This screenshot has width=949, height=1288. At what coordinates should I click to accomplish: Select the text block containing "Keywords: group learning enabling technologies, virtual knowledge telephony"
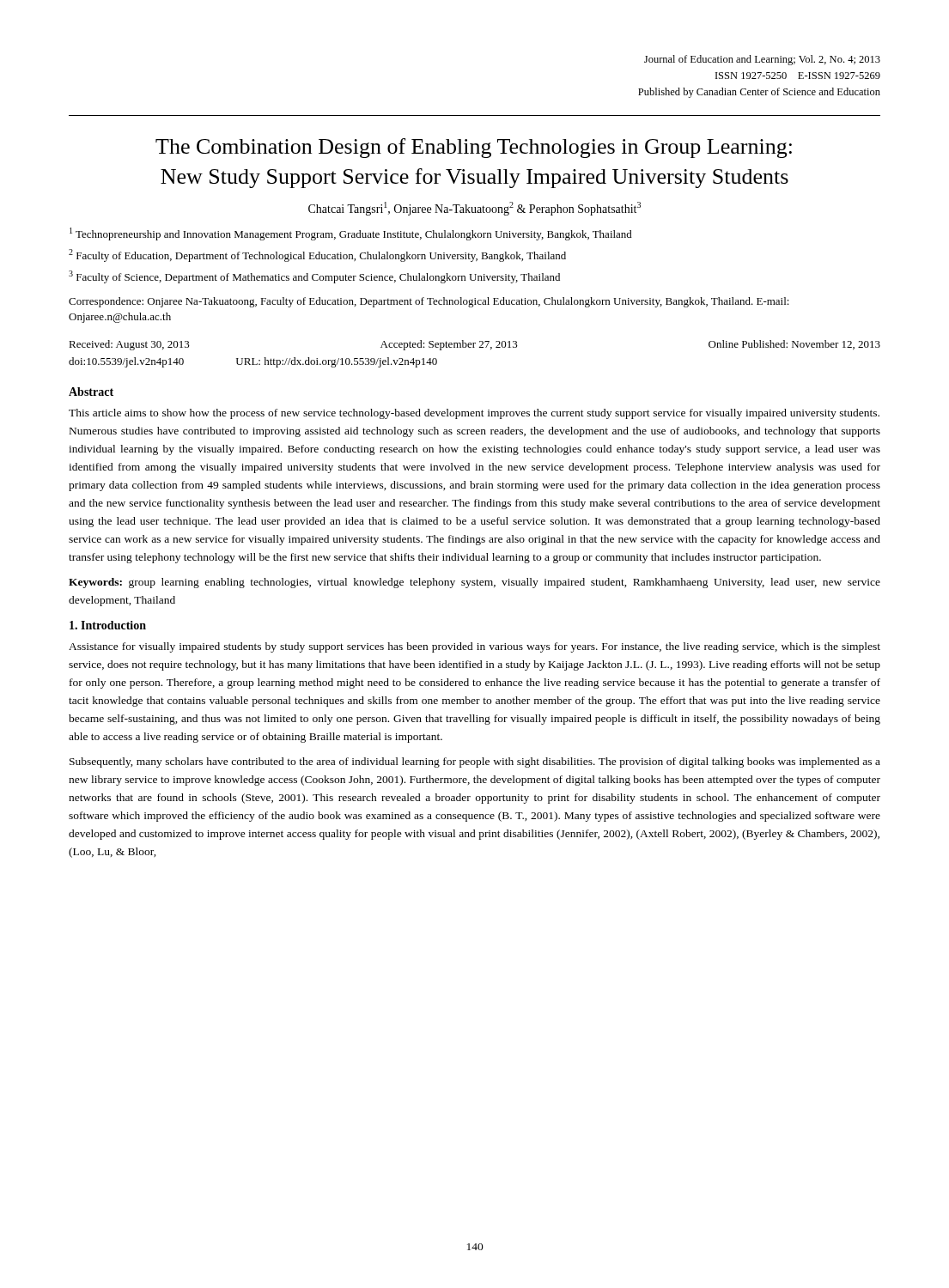coord(474,590)
